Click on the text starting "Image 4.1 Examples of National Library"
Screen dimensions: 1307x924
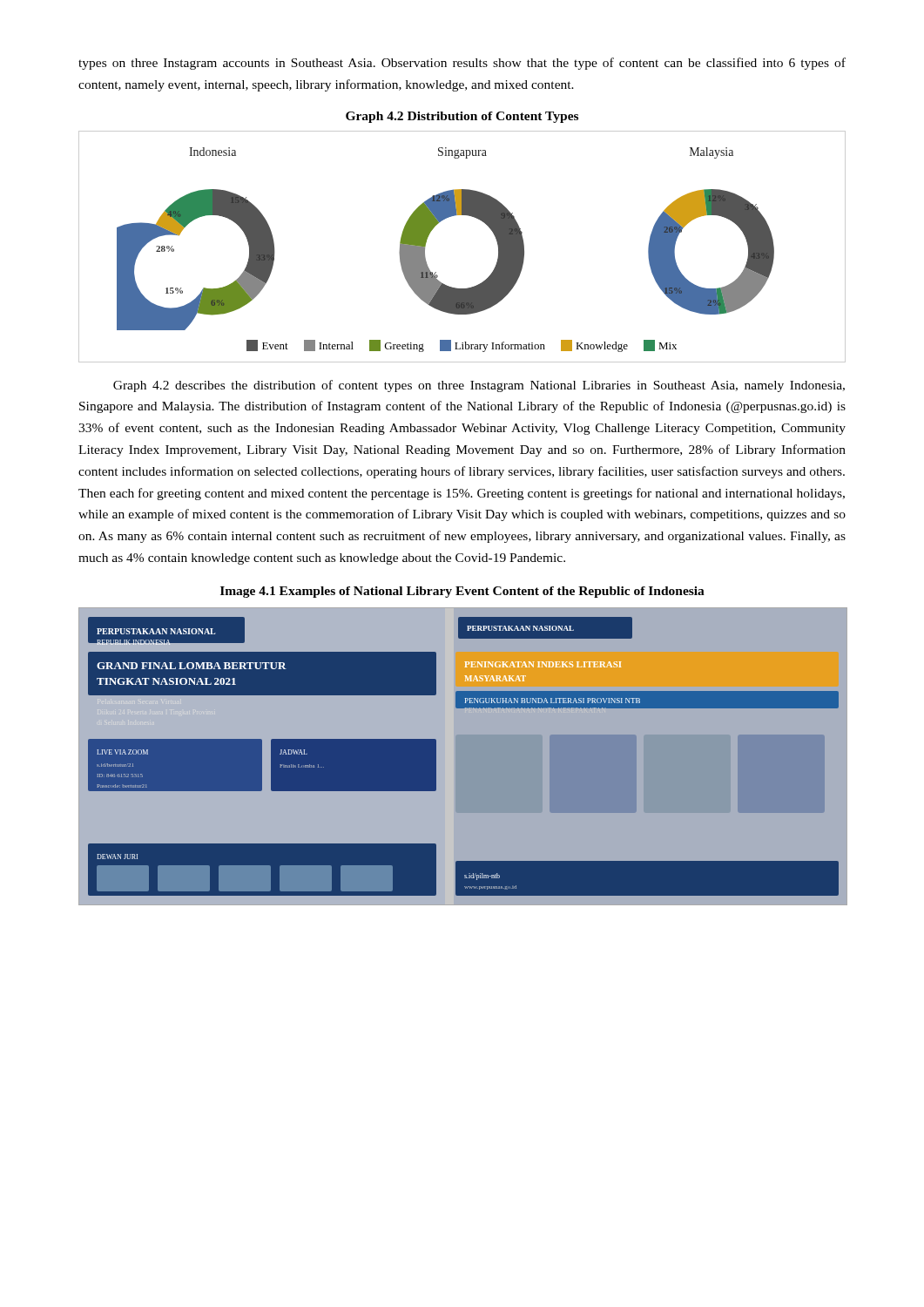pos(462,590)
